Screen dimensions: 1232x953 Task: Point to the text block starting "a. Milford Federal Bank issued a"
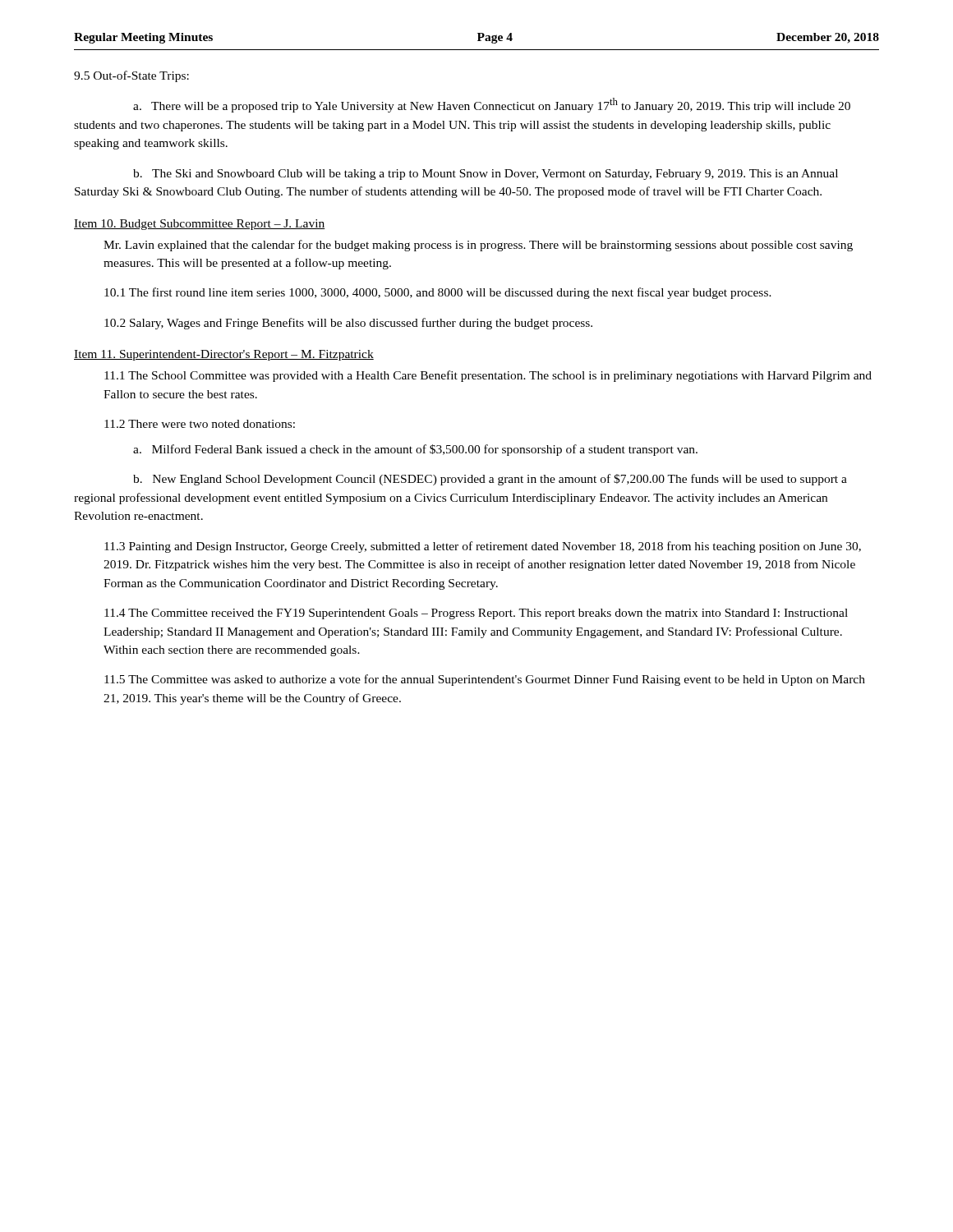tap(416, 449)
